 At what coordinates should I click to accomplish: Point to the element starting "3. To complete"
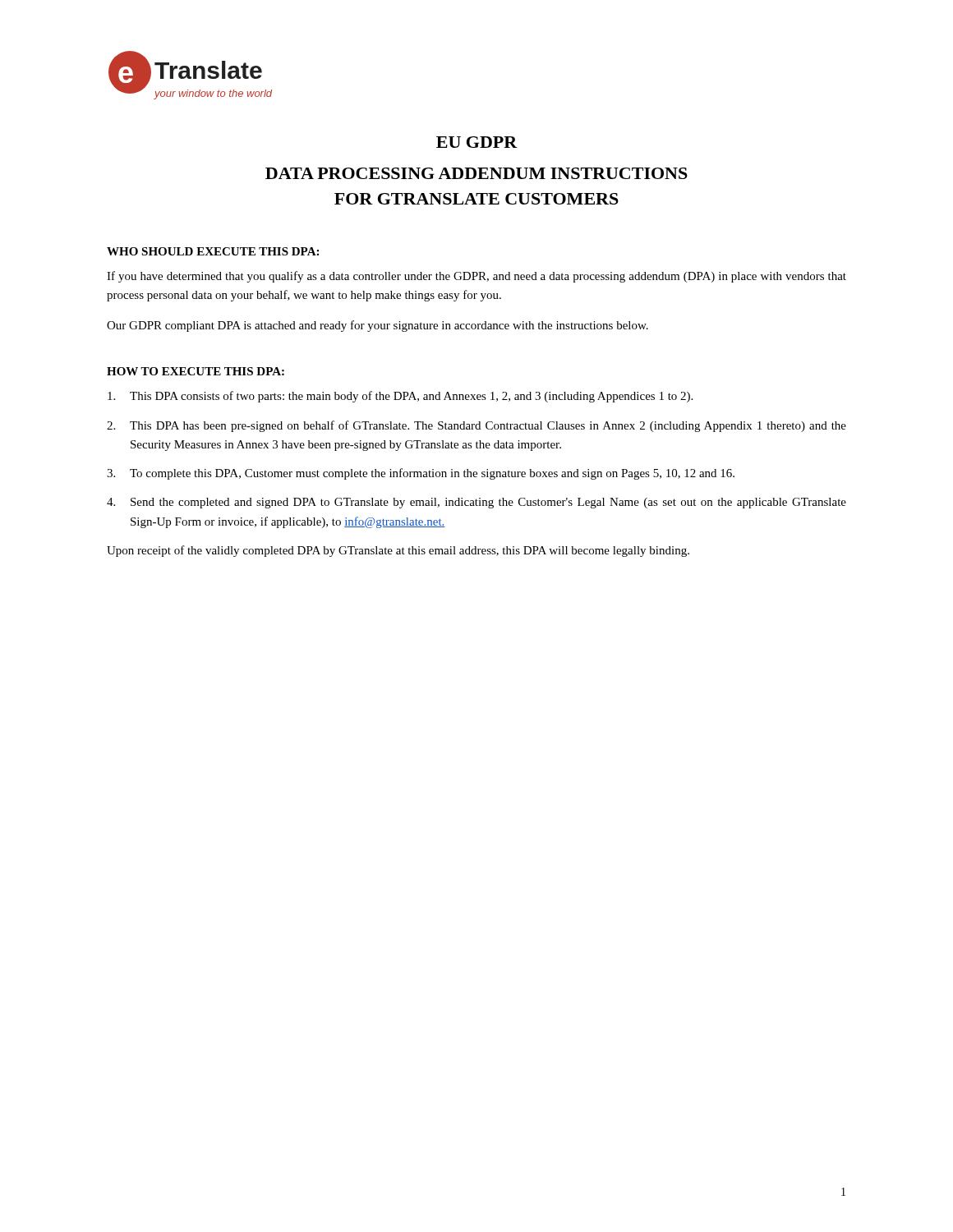click(476, 474)
